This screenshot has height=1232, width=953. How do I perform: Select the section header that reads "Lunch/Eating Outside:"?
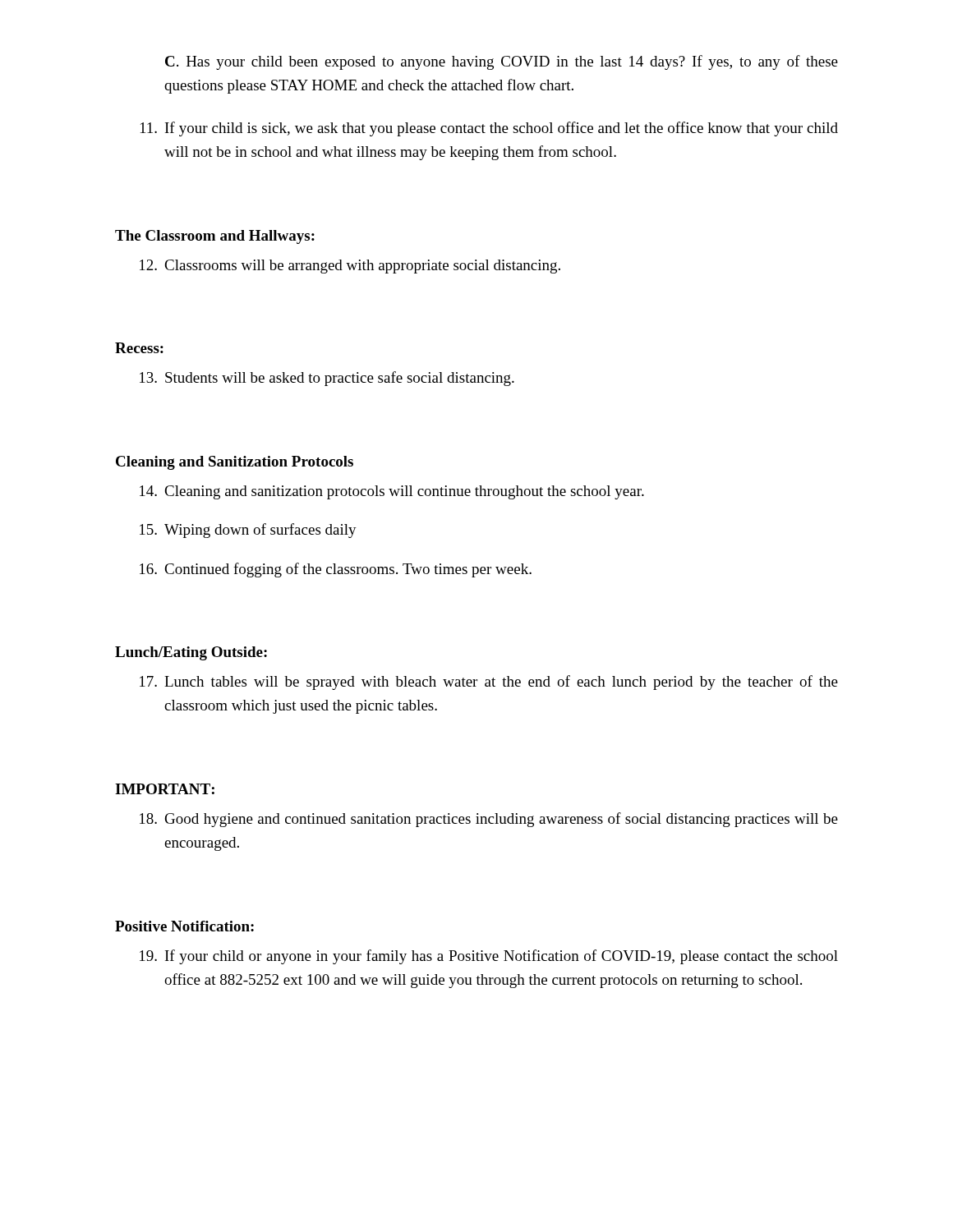click(192, 652)
